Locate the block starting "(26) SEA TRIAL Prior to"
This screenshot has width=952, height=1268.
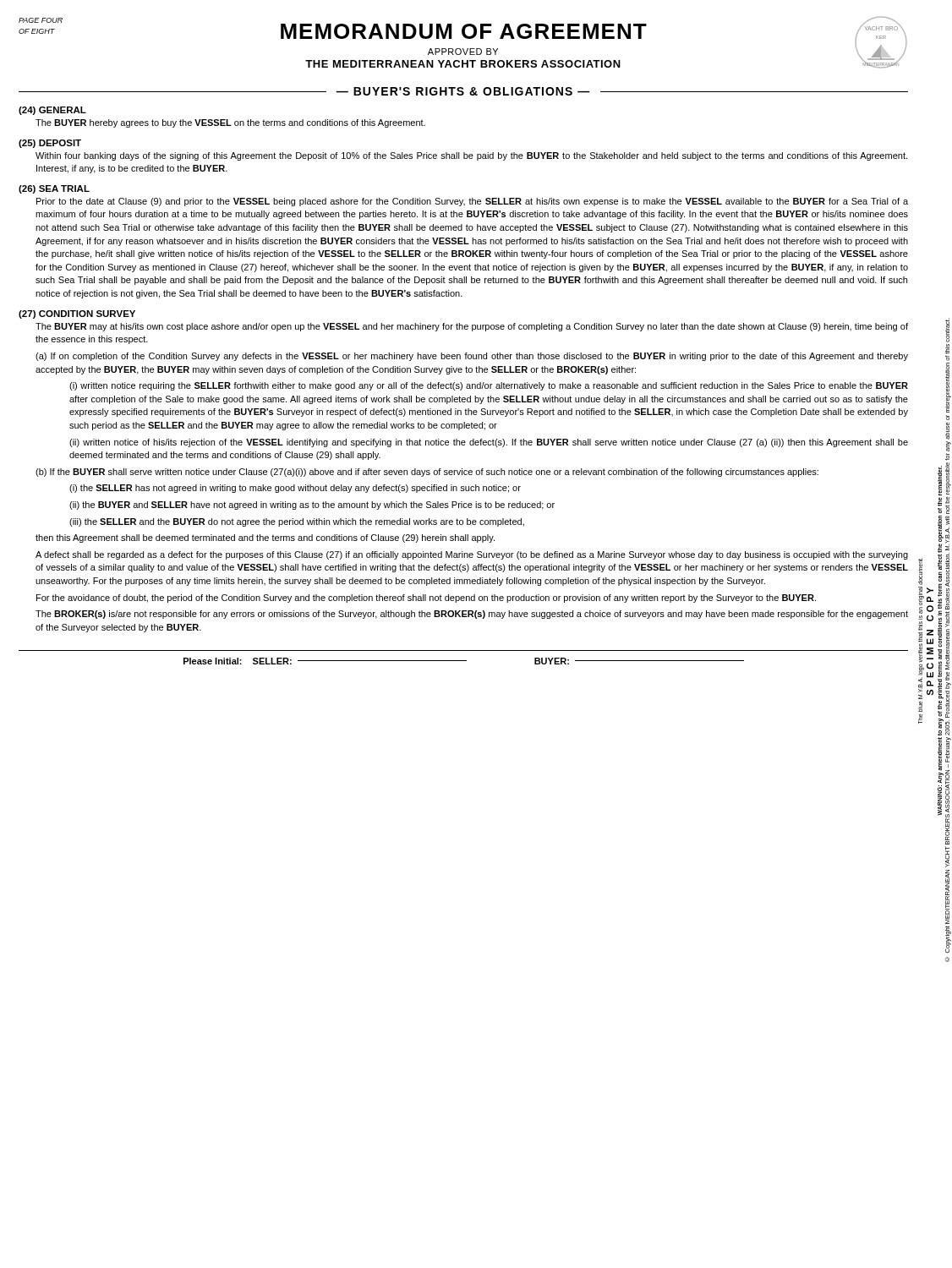point(463,242)
